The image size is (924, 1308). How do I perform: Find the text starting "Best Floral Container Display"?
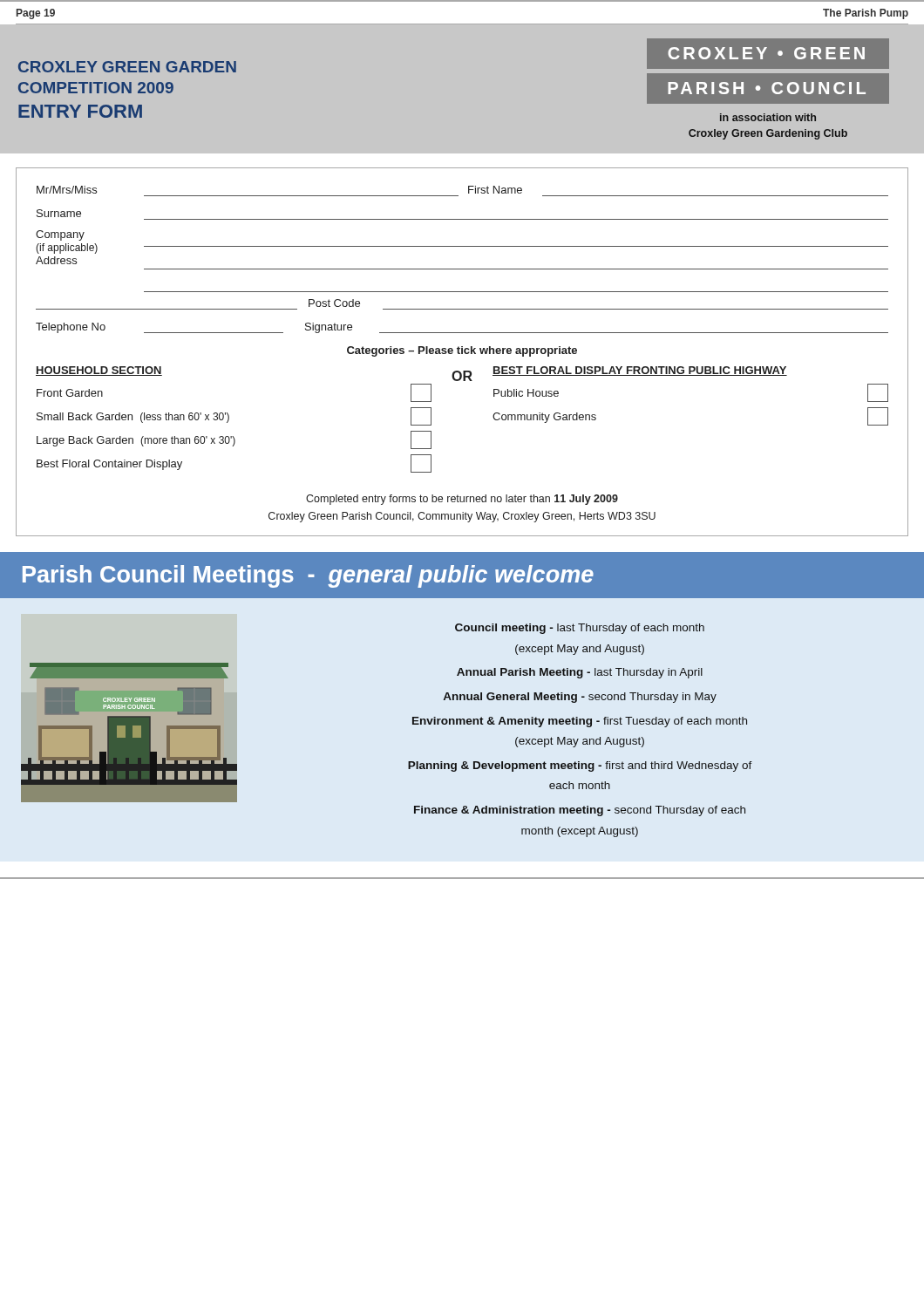point(112,463)
